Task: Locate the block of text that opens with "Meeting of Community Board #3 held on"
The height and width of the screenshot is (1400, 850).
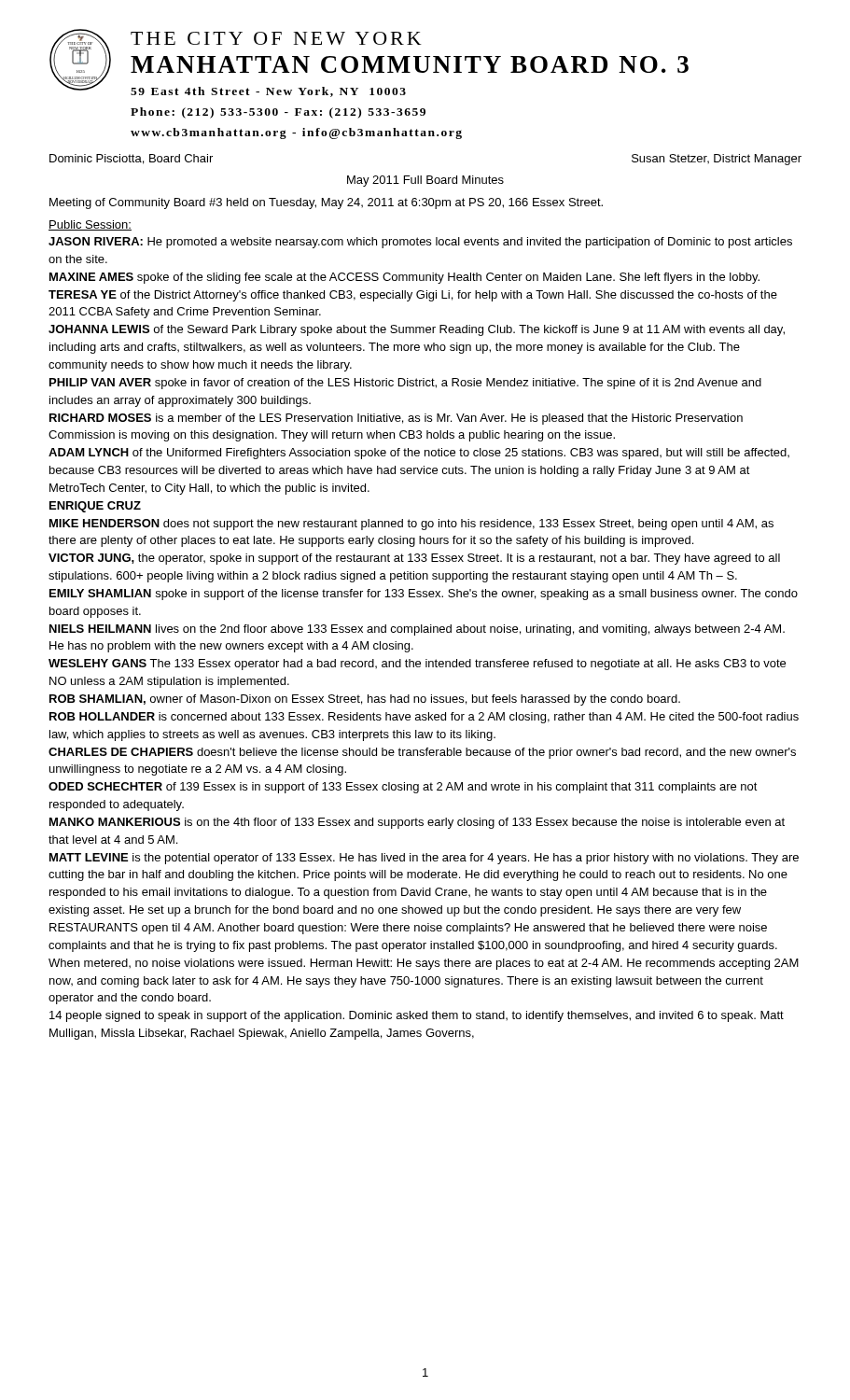Action: (326, 202)
